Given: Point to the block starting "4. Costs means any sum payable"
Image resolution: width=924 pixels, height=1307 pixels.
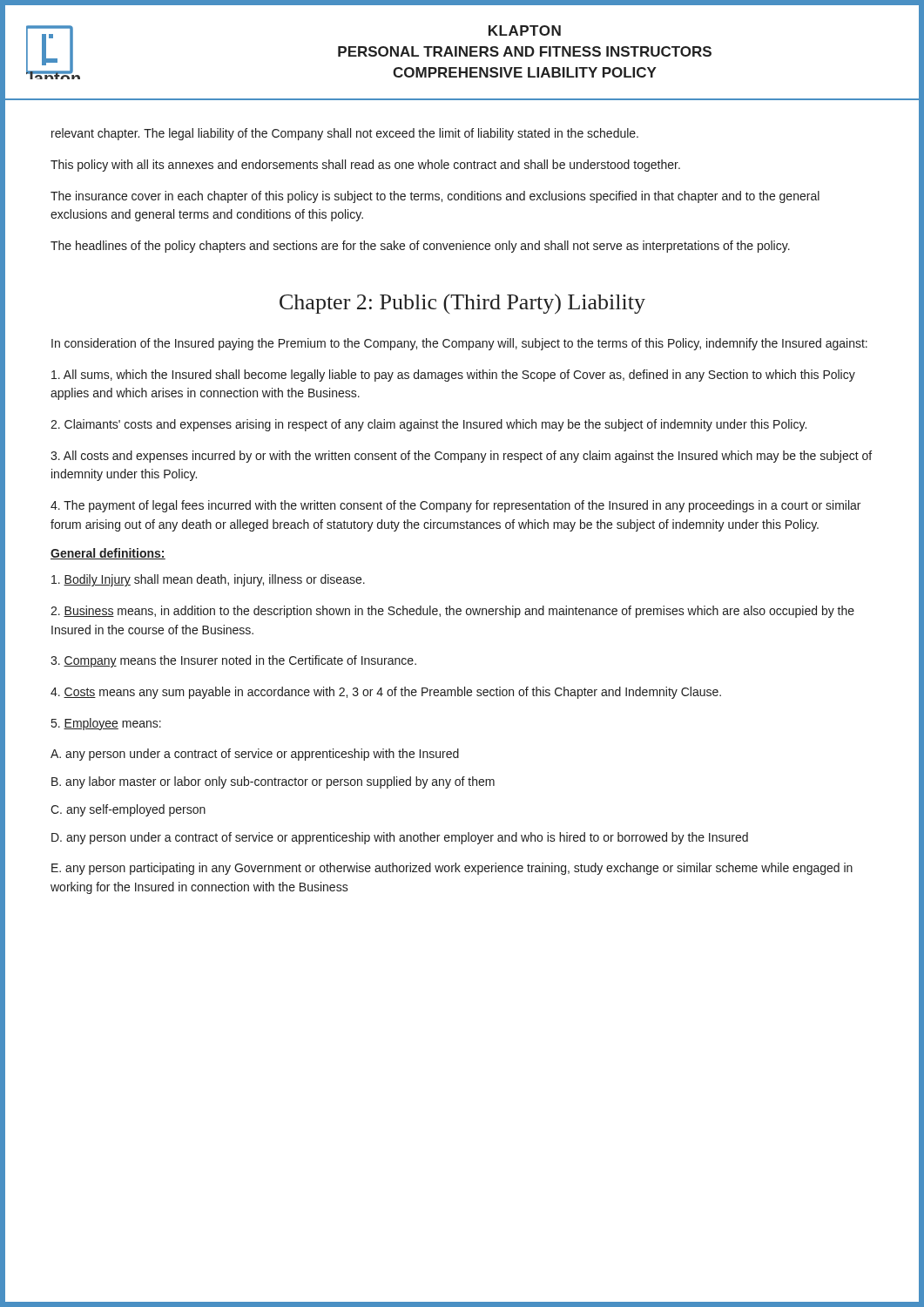Looking at the screenshot, I should pos(386,692).
